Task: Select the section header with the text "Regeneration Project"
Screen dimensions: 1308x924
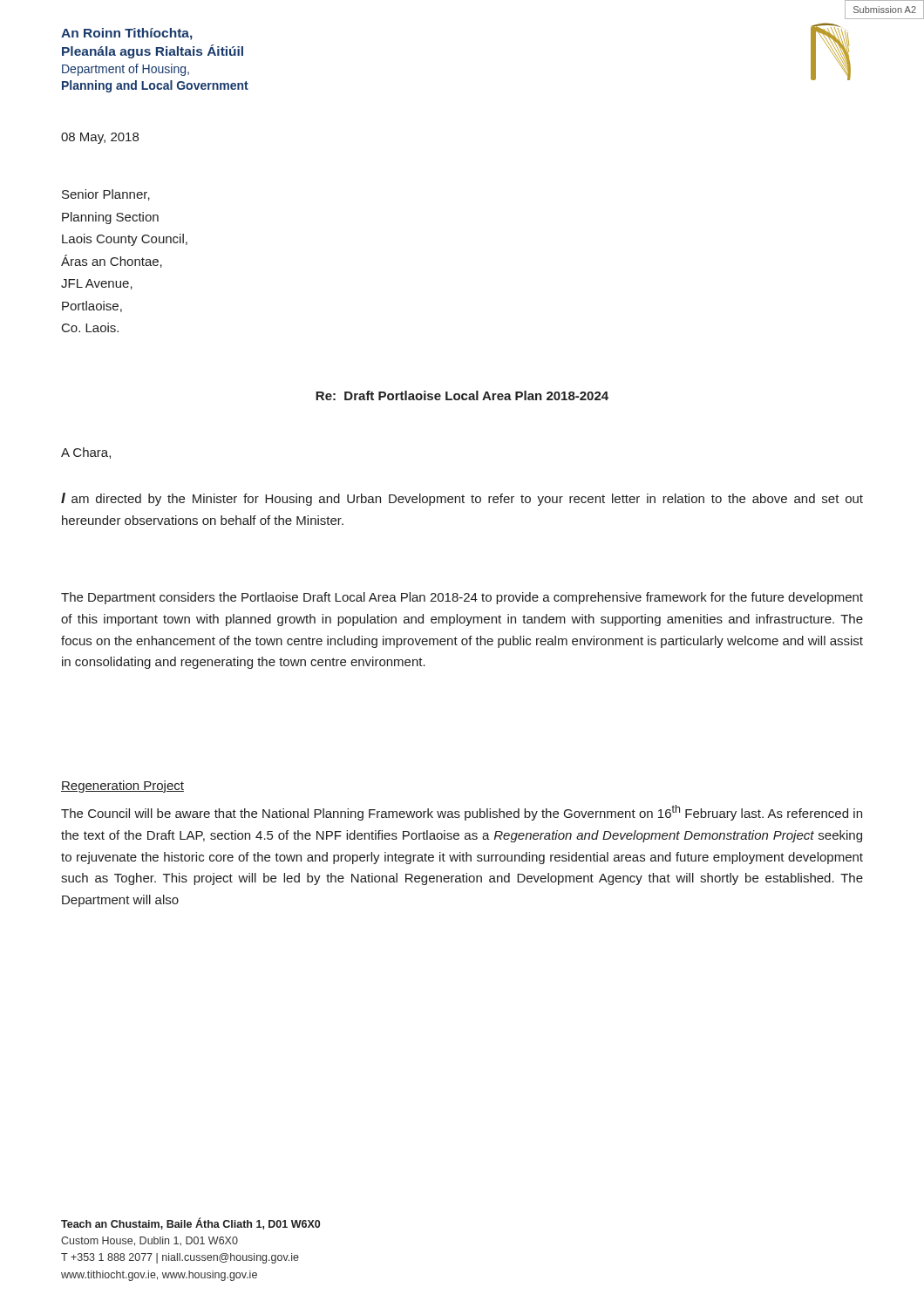Action: (122, 785)
